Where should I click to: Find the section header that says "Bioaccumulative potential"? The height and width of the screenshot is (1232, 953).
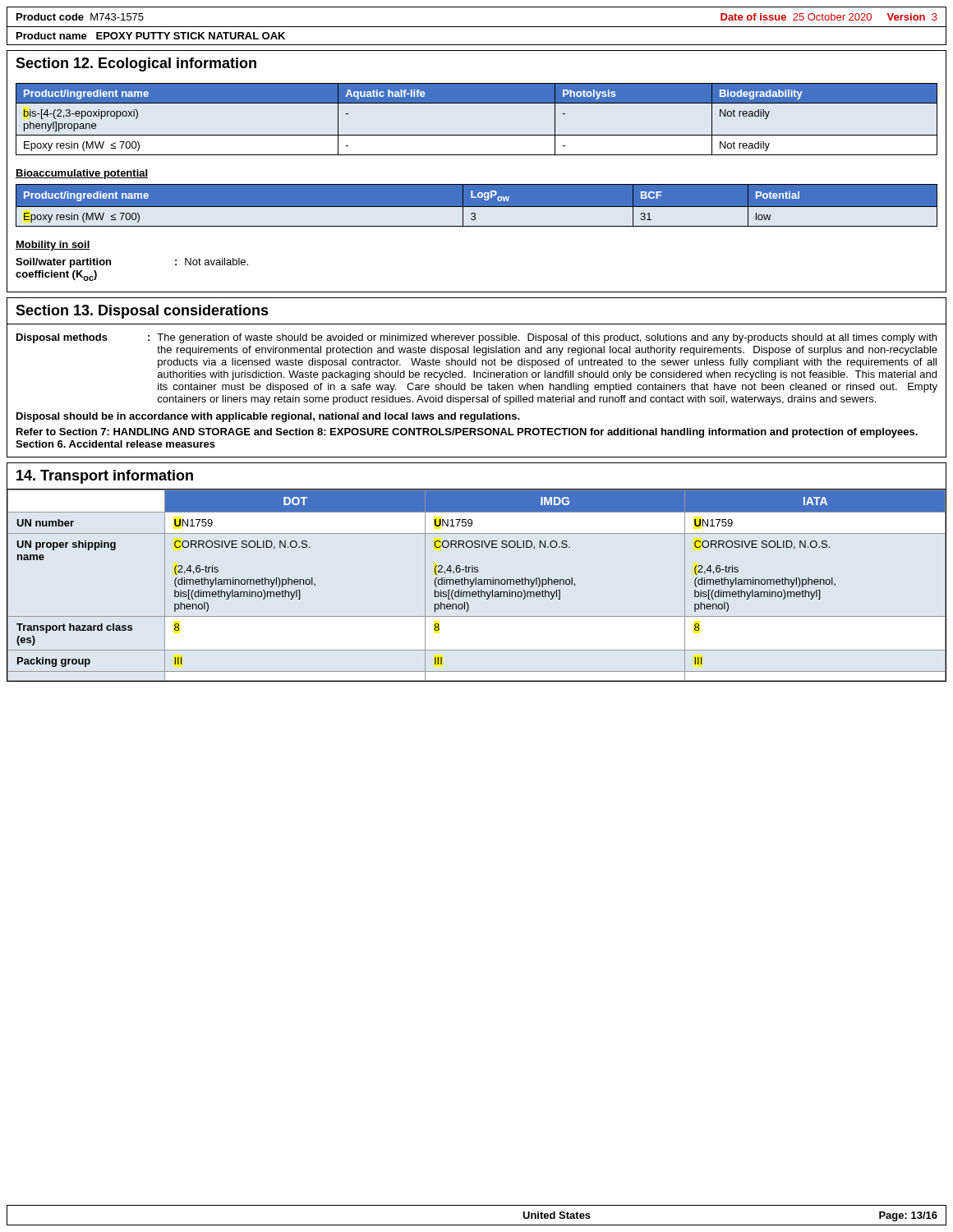82,173
